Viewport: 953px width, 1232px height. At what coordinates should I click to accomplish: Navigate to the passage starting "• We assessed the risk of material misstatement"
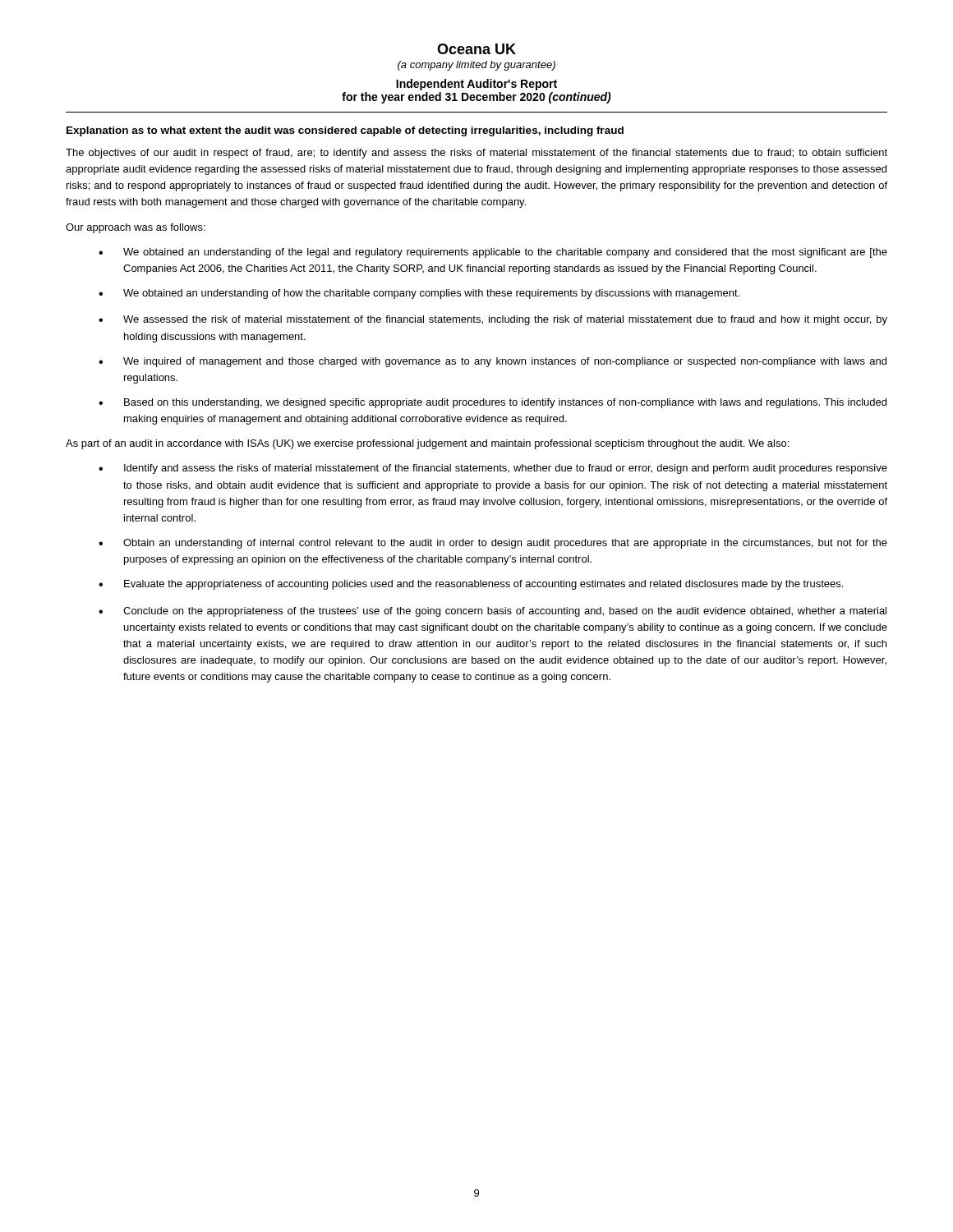pyautogui.click(x=476, y=328)
